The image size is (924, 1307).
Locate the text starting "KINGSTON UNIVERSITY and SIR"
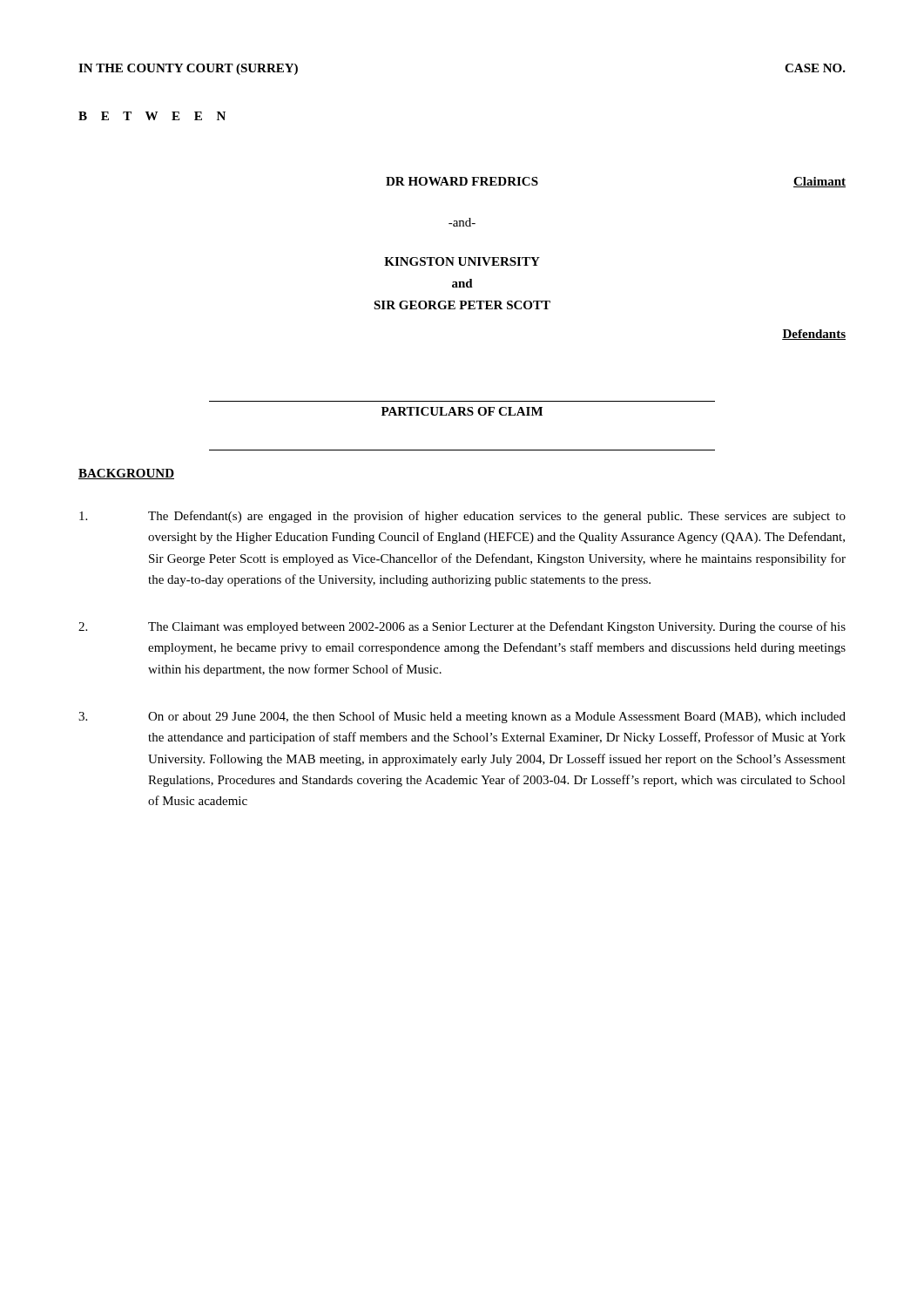462,283
